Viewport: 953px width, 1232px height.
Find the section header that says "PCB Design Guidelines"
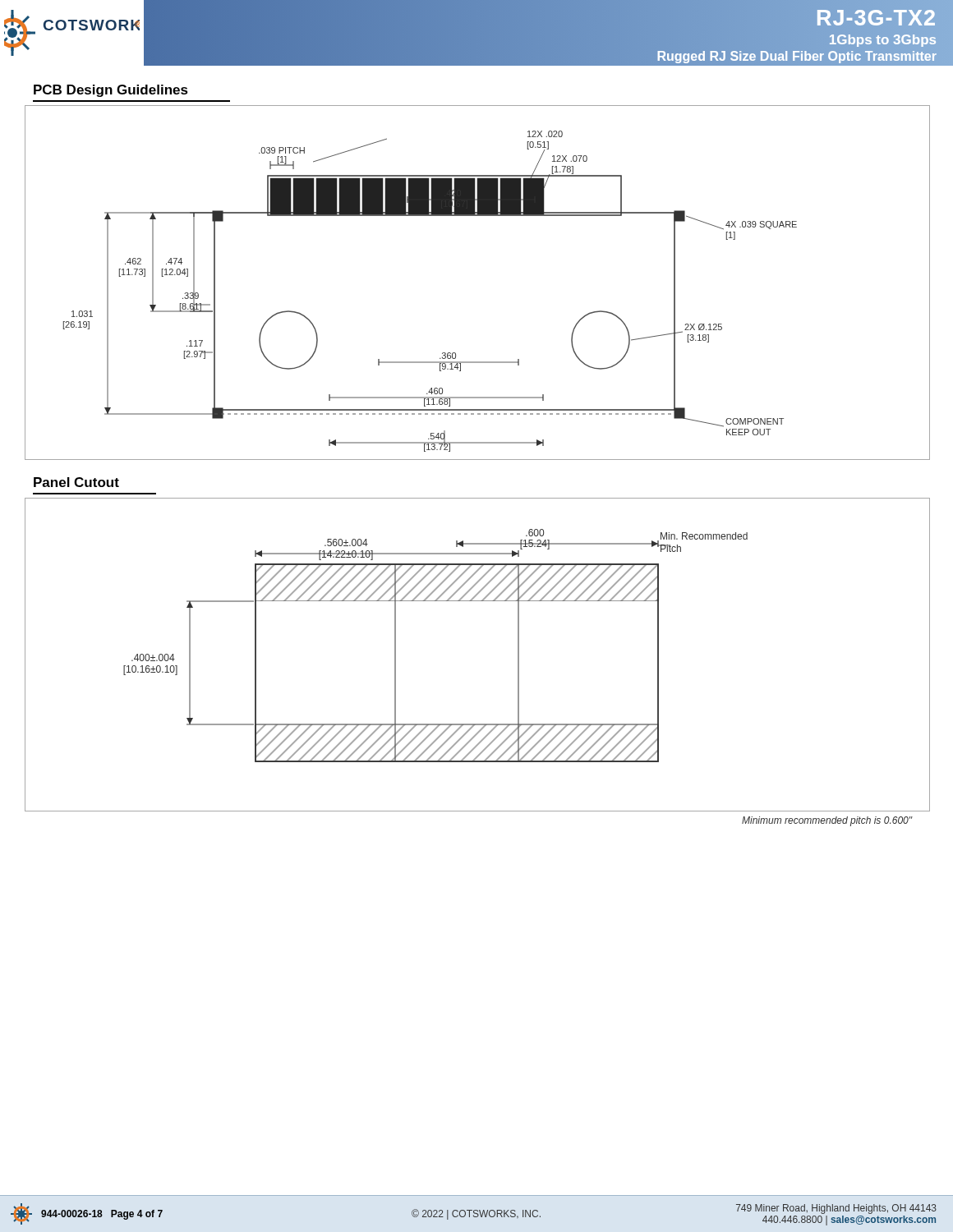[111, 90]
